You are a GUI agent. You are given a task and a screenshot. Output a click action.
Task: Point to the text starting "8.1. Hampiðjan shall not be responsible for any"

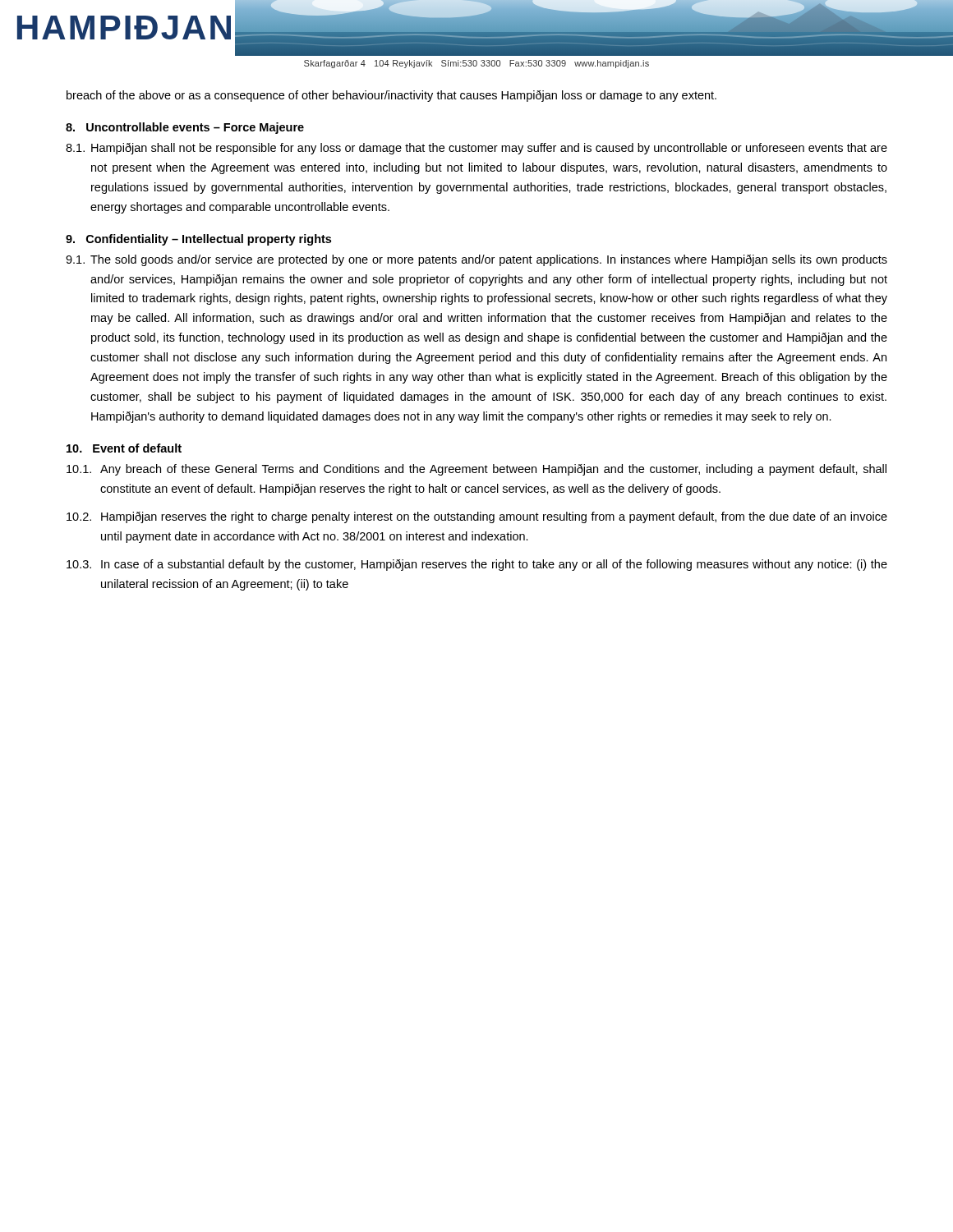[x=476, y=178]
